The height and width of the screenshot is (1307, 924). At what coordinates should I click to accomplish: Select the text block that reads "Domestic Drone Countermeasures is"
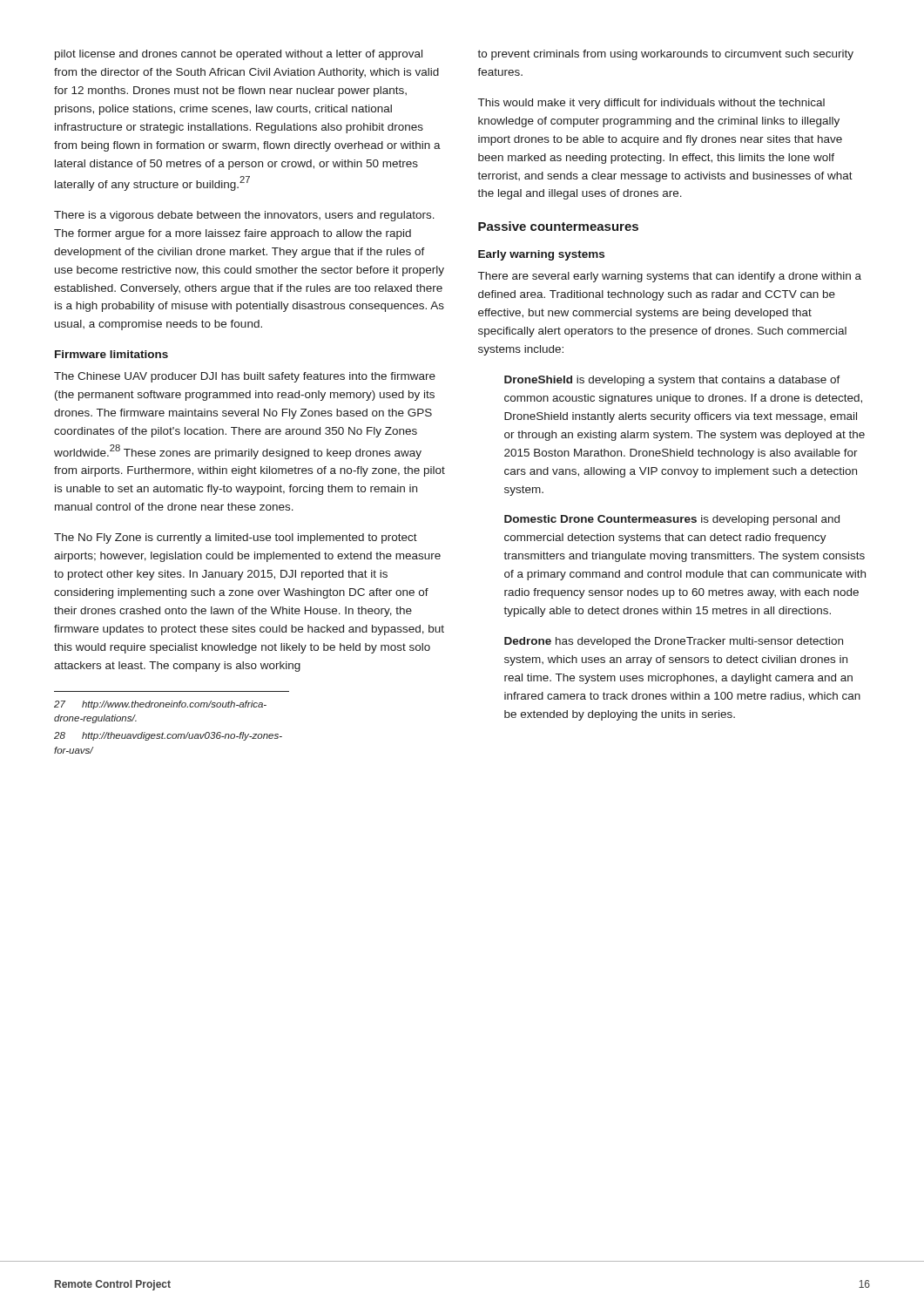685,565
